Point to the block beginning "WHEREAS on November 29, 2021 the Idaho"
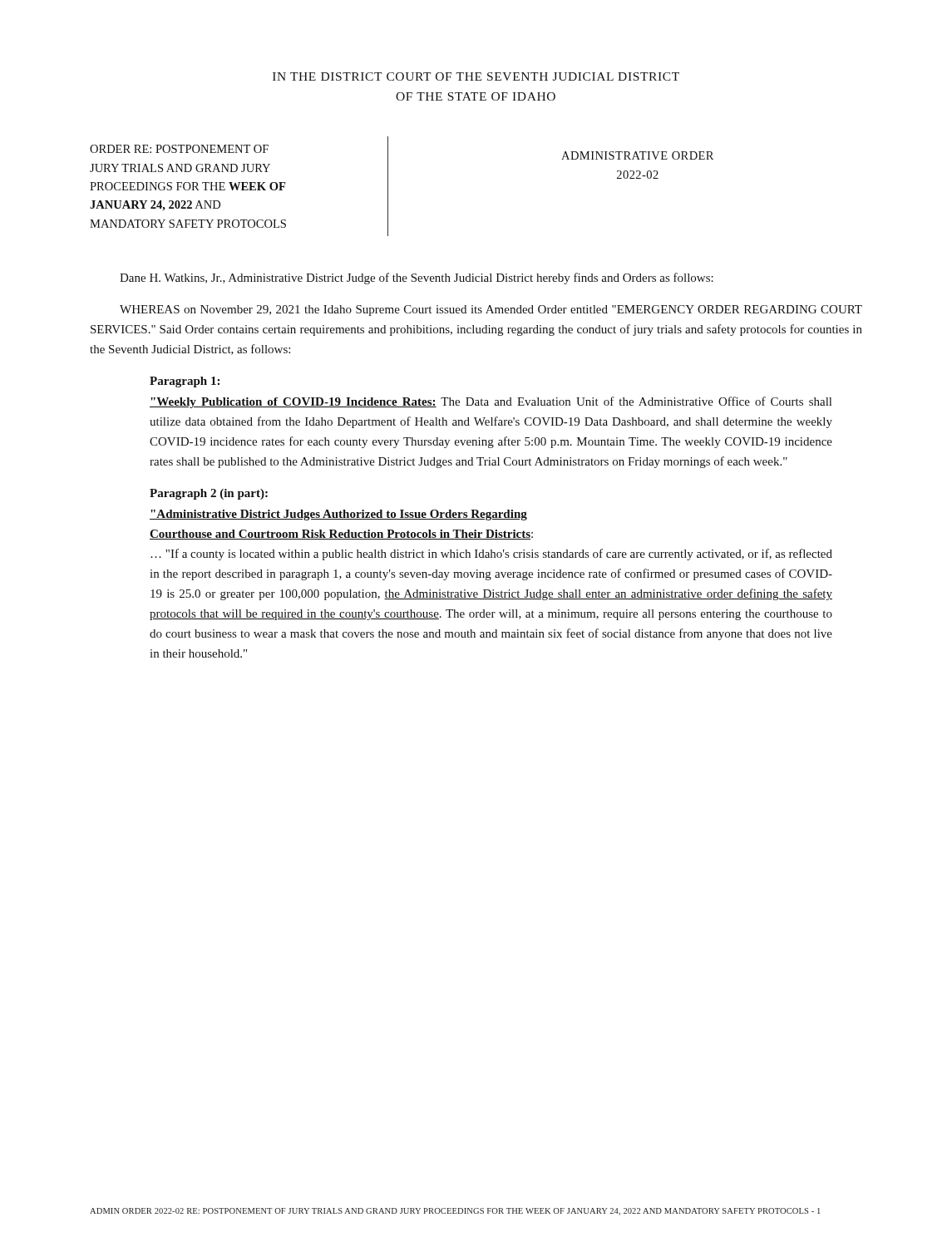The image size is (952, 1247). [476, 330]
